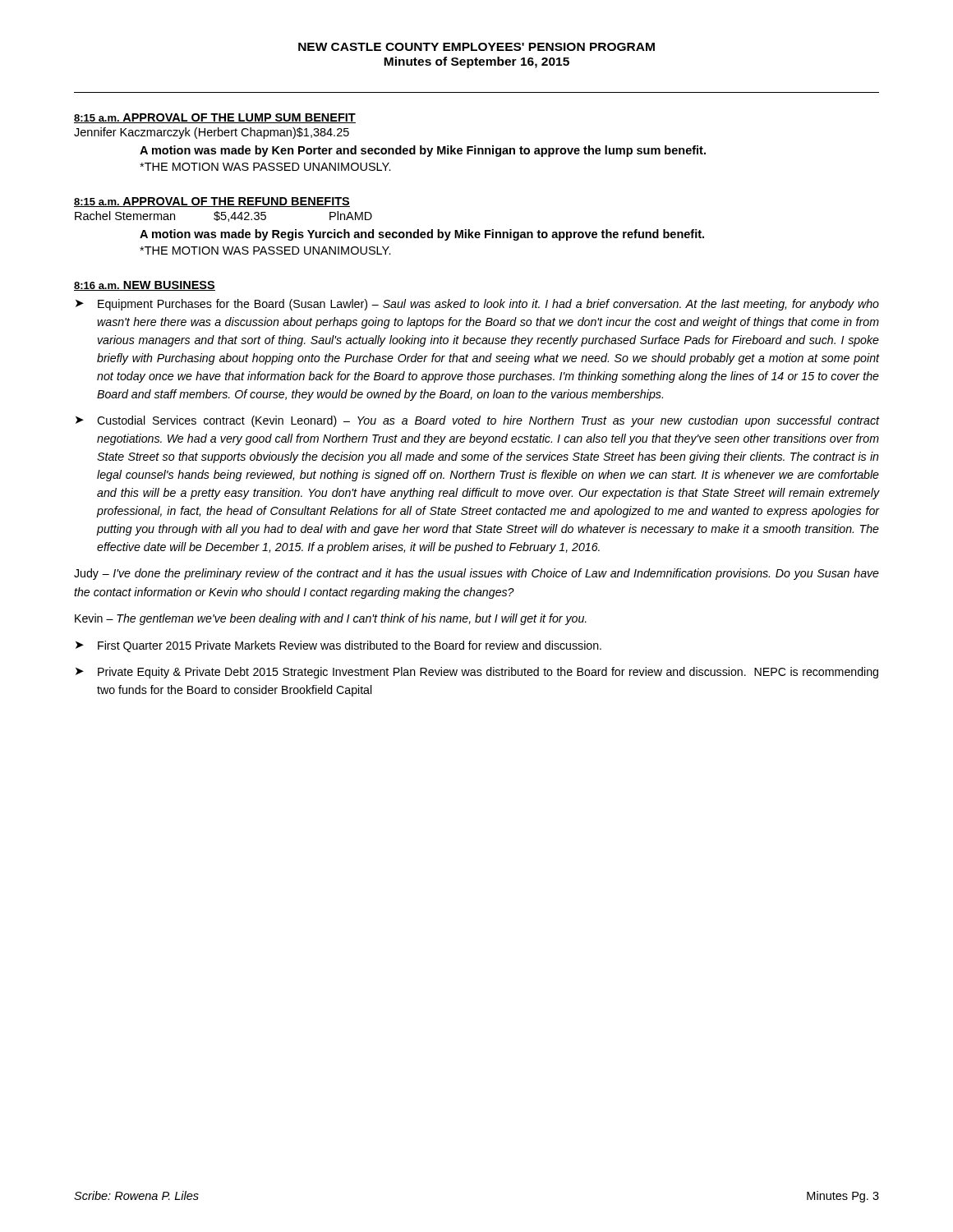Navigate to the region starting "Kevin – The gentleman we've been"
Viewport: 953px width, 1232px height.
(331, 619)
